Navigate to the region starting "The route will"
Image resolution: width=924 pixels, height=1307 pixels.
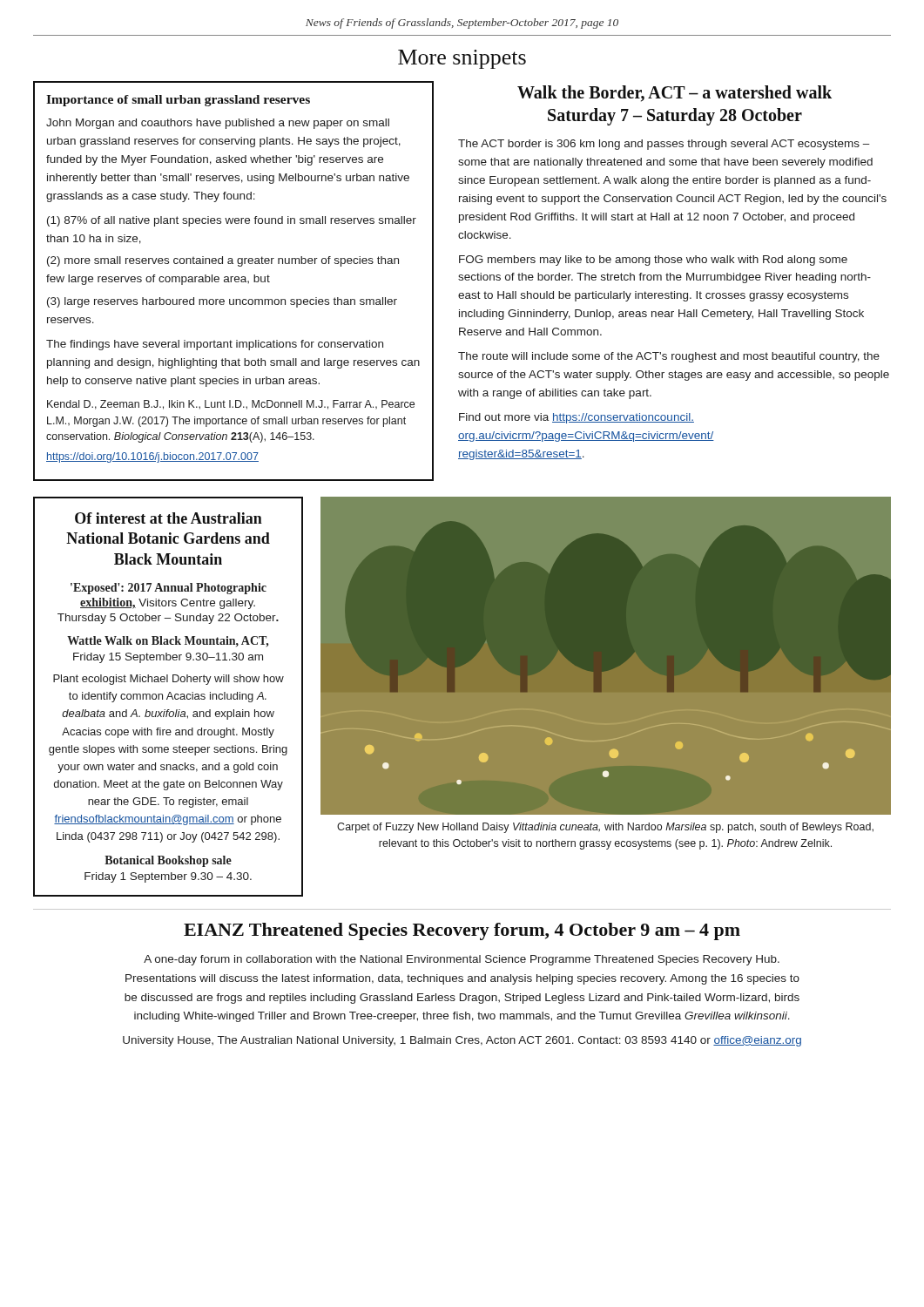674,374
